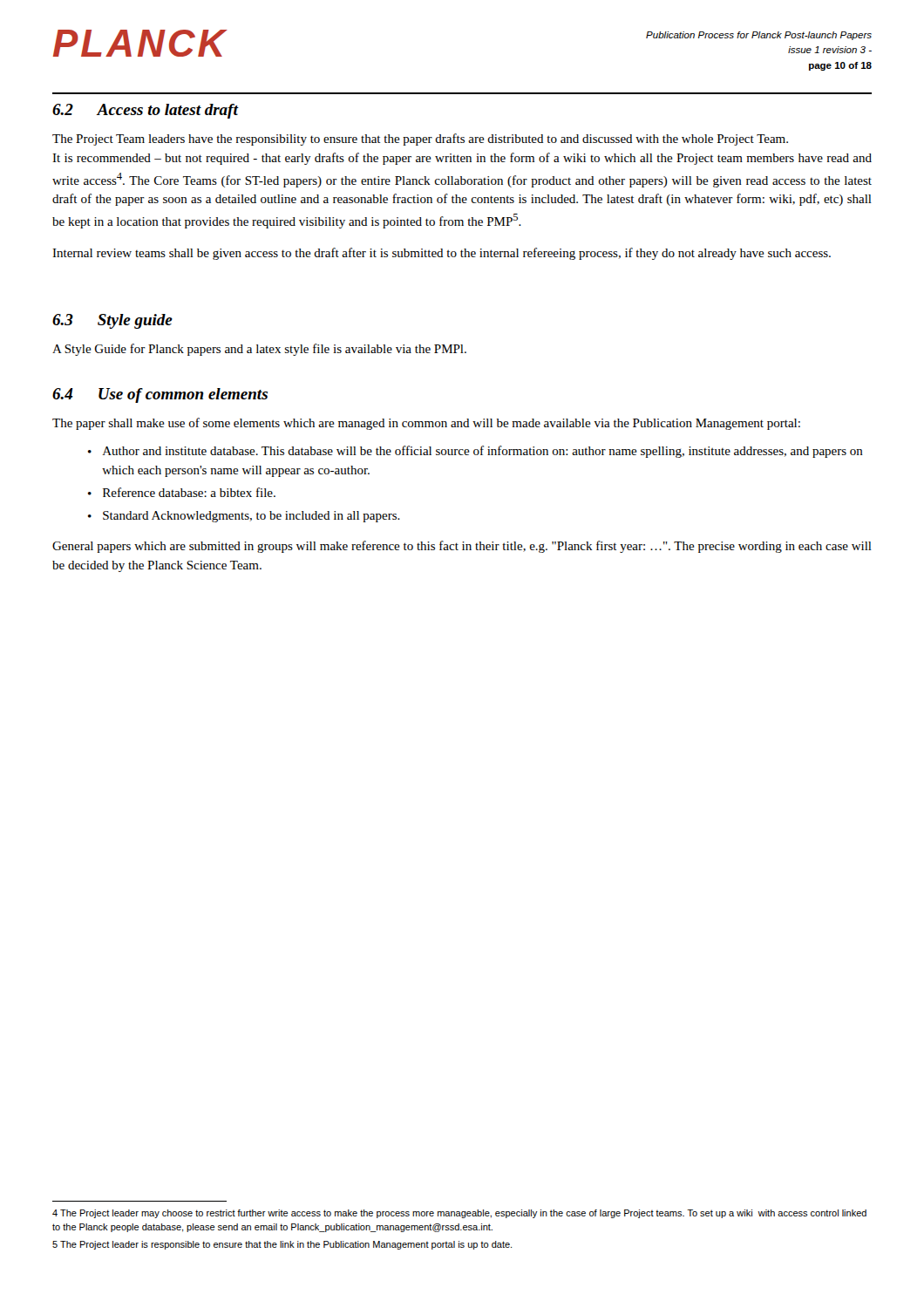
Task: Locate the text block that reads "A Style Guide"
Action: (x=260, y=348)
